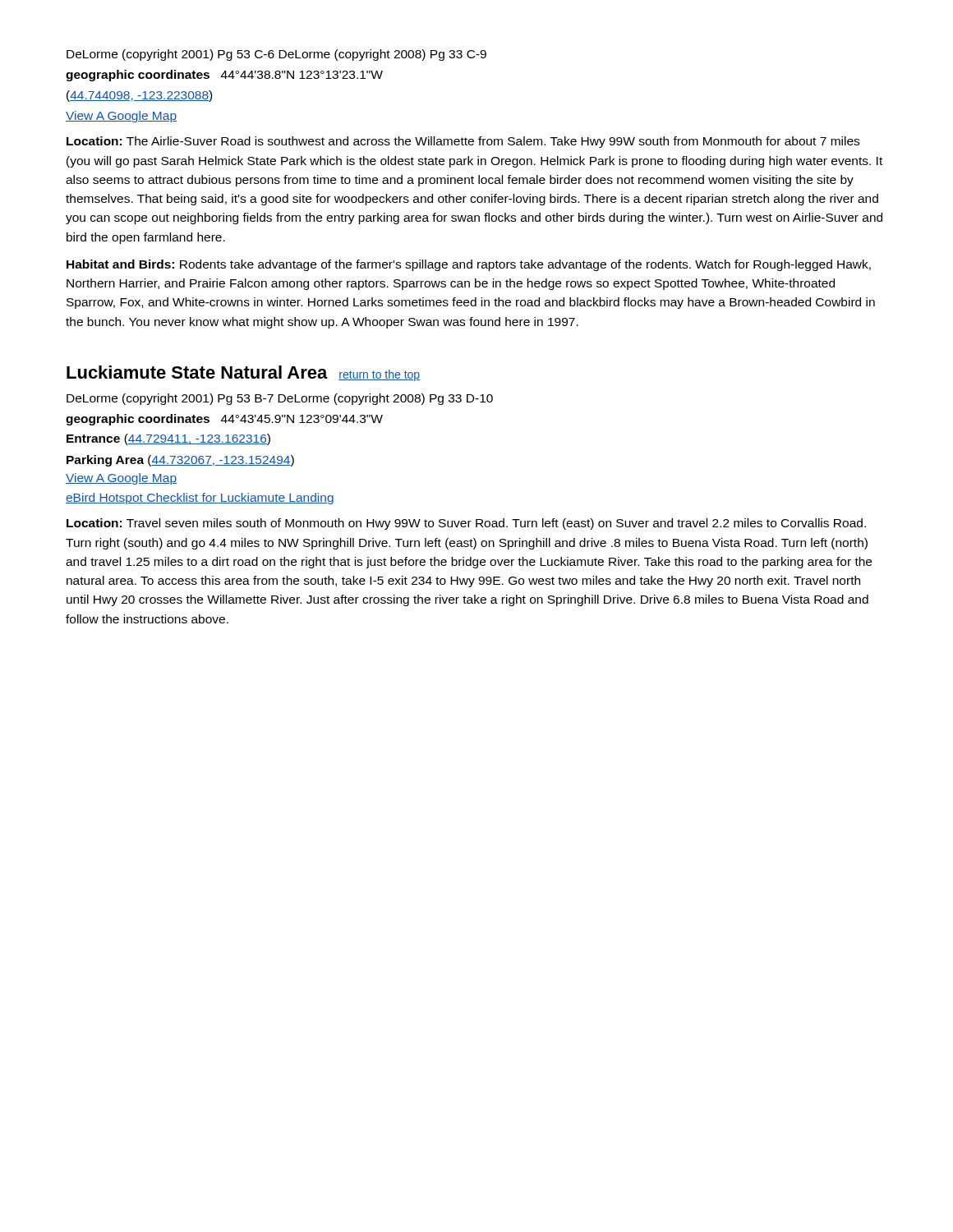Locate the text starting "Location: Travel seven miles south"
The width and height of the screenshot is (953, 1232).
(476, 571)
